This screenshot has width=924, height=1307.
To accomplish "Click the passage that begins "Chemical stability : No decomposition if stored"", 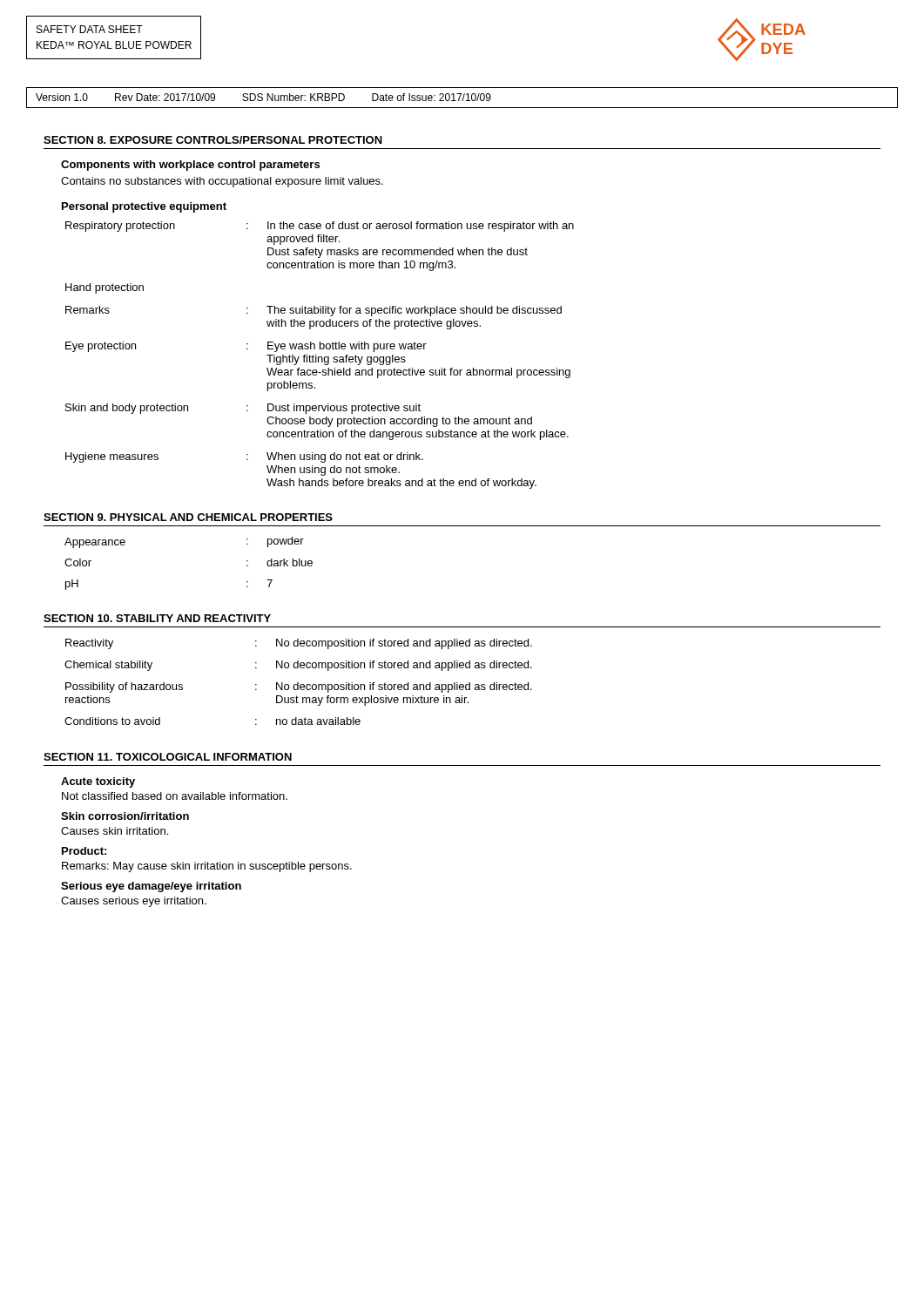I will tap(471, 663).
